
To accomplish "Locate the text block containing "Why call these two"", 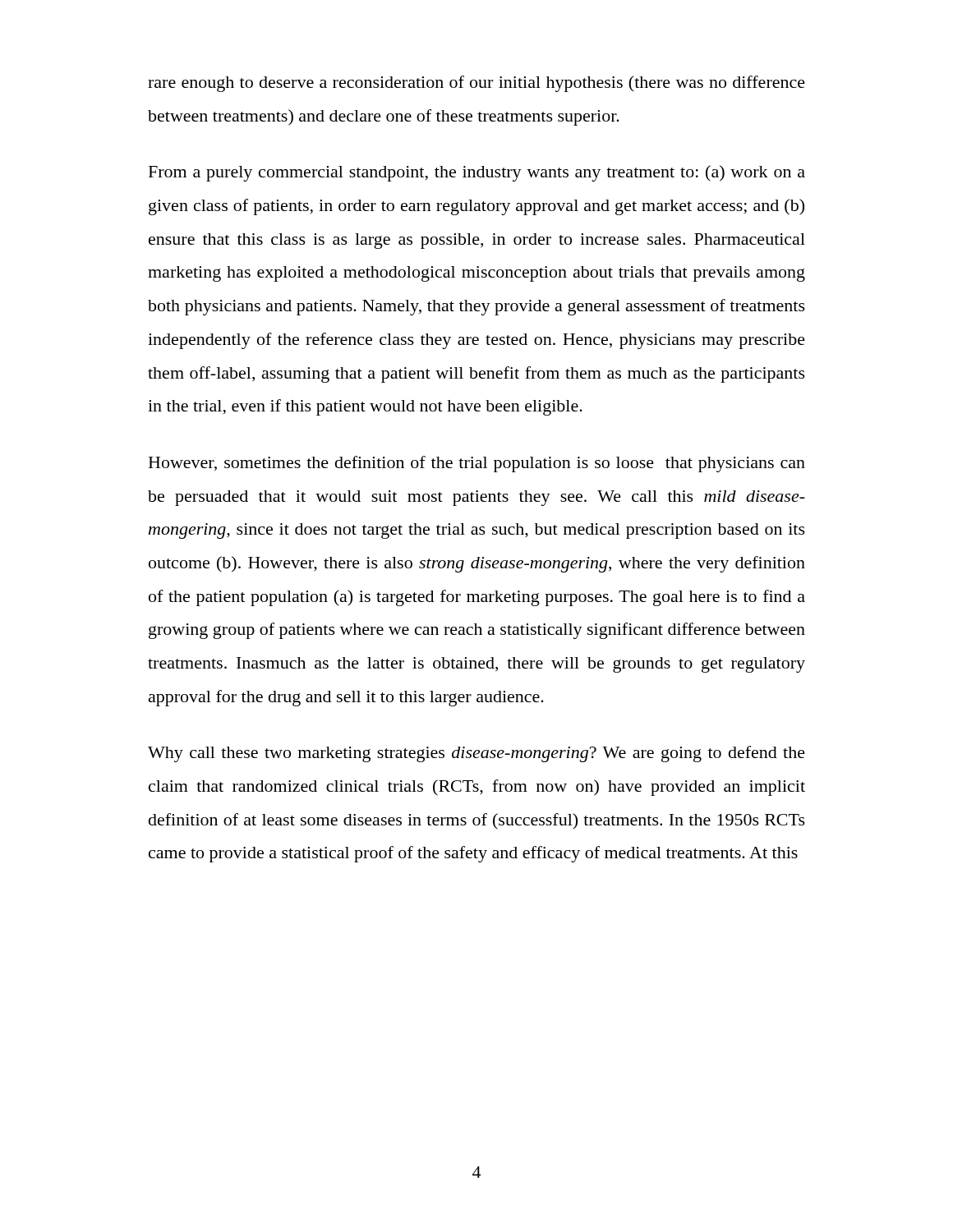I will pos(476,802).
